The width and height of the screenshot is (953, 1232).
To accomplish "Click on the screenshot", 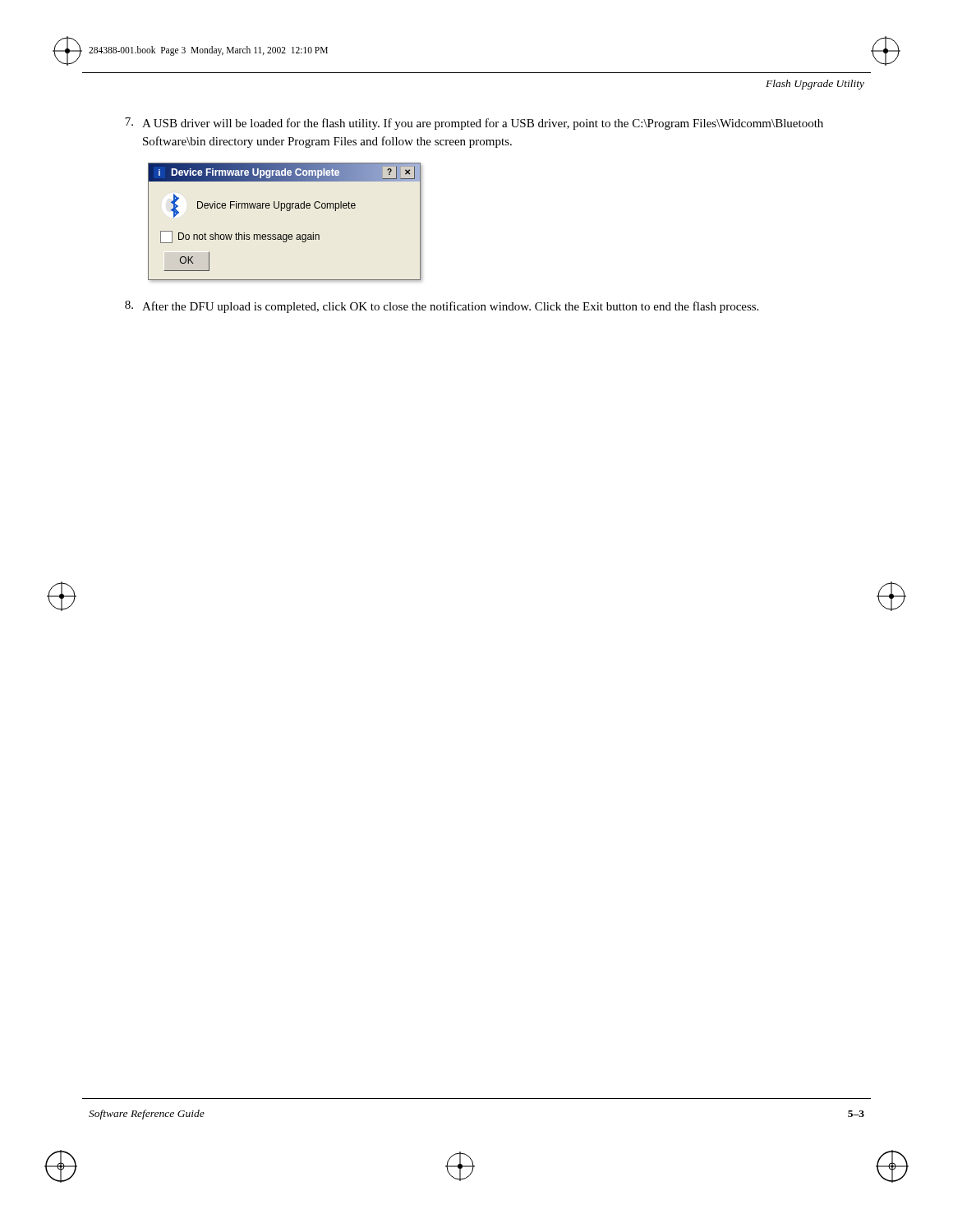I will [x=284, y=221].
